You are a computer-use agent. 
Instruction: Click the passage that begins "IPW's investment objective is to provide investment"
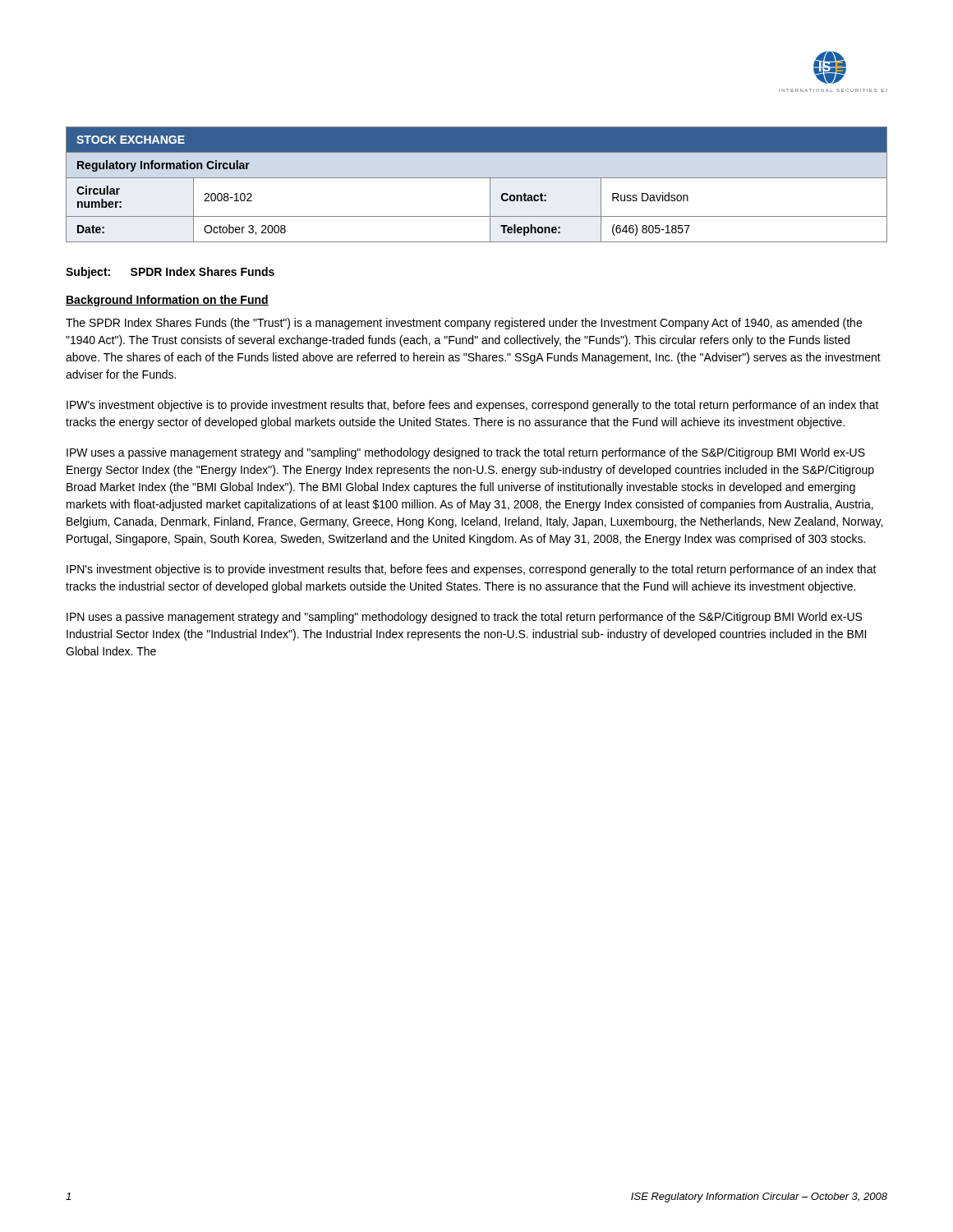click(472, 414)
